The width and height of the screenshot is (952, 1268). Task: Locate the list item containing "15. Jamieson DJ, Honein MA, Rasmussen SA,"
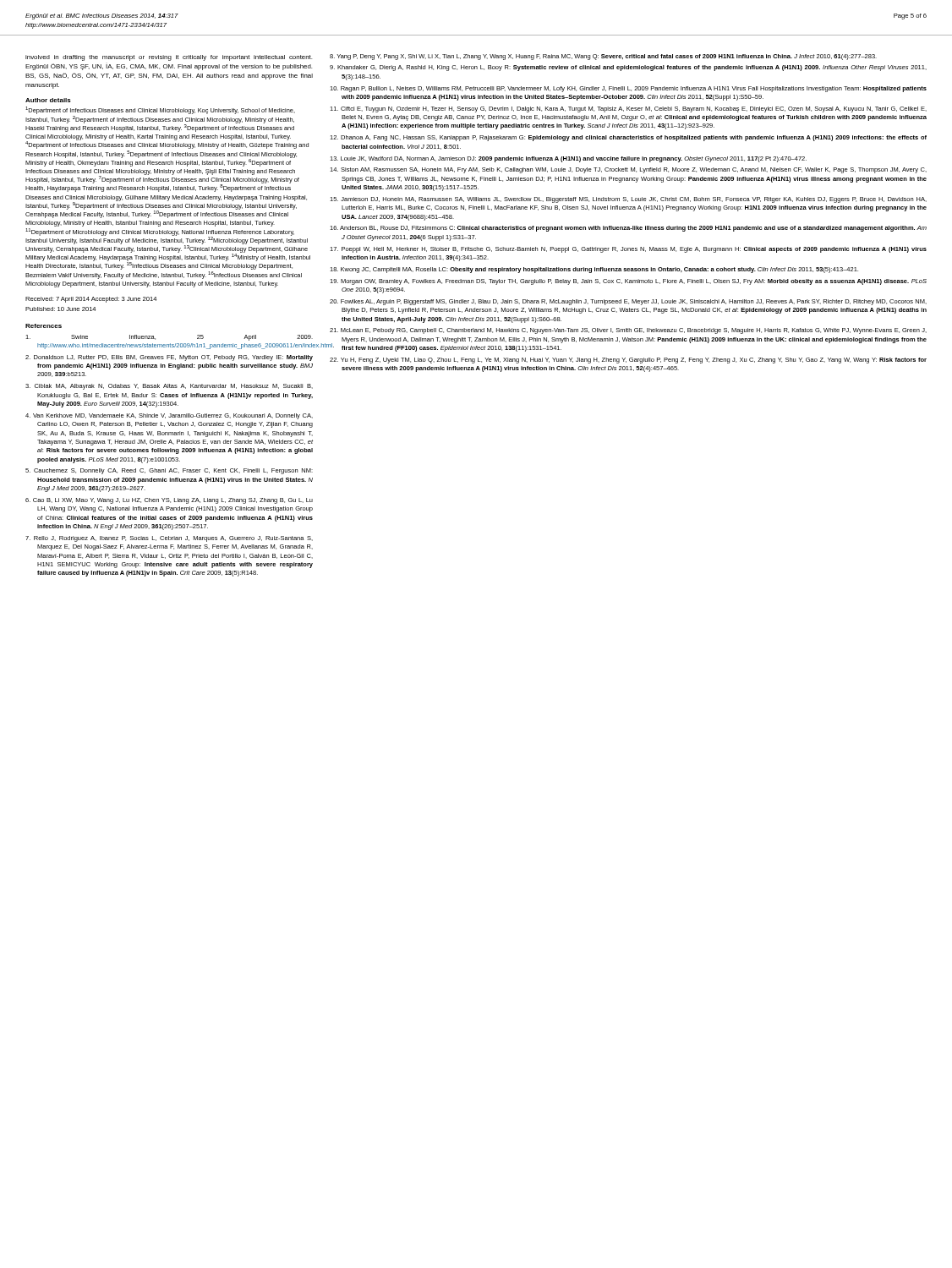[x=628, y=208]
